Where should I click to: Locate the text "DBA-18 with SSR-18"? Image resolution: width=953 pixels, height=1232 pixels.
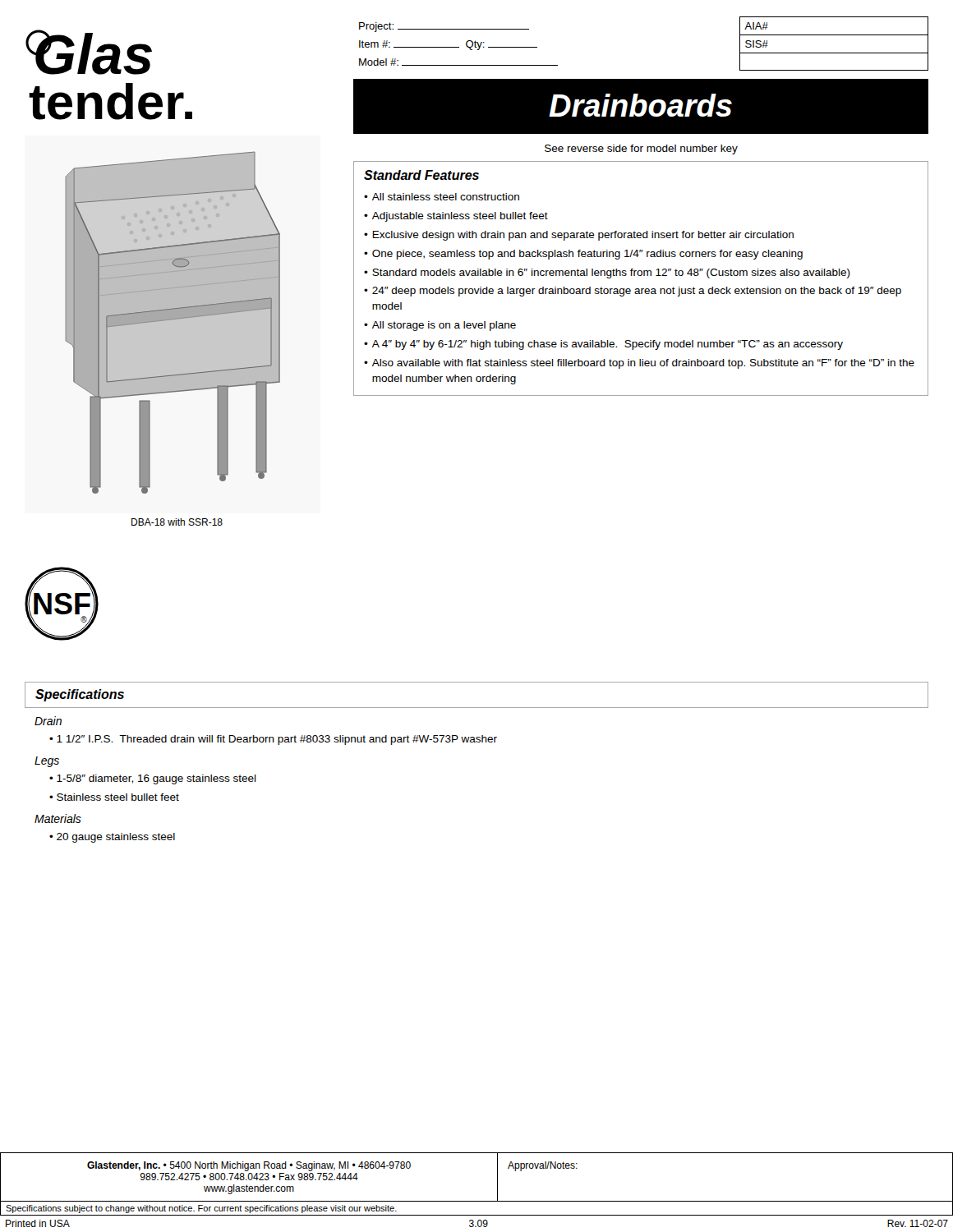click(177, 522)
